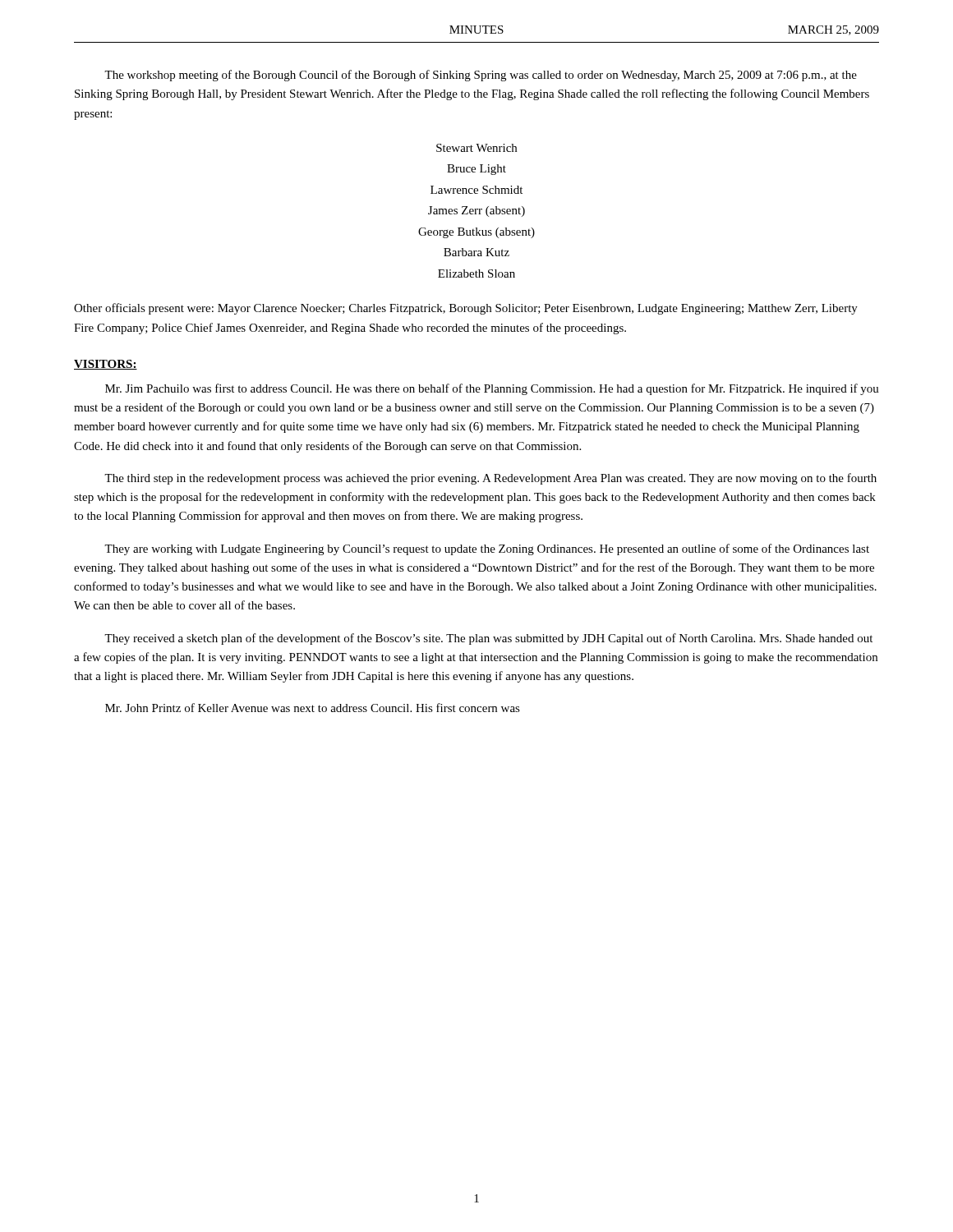Find the block on this page that starts "Mr. John Printz"

tap(476, 709)
